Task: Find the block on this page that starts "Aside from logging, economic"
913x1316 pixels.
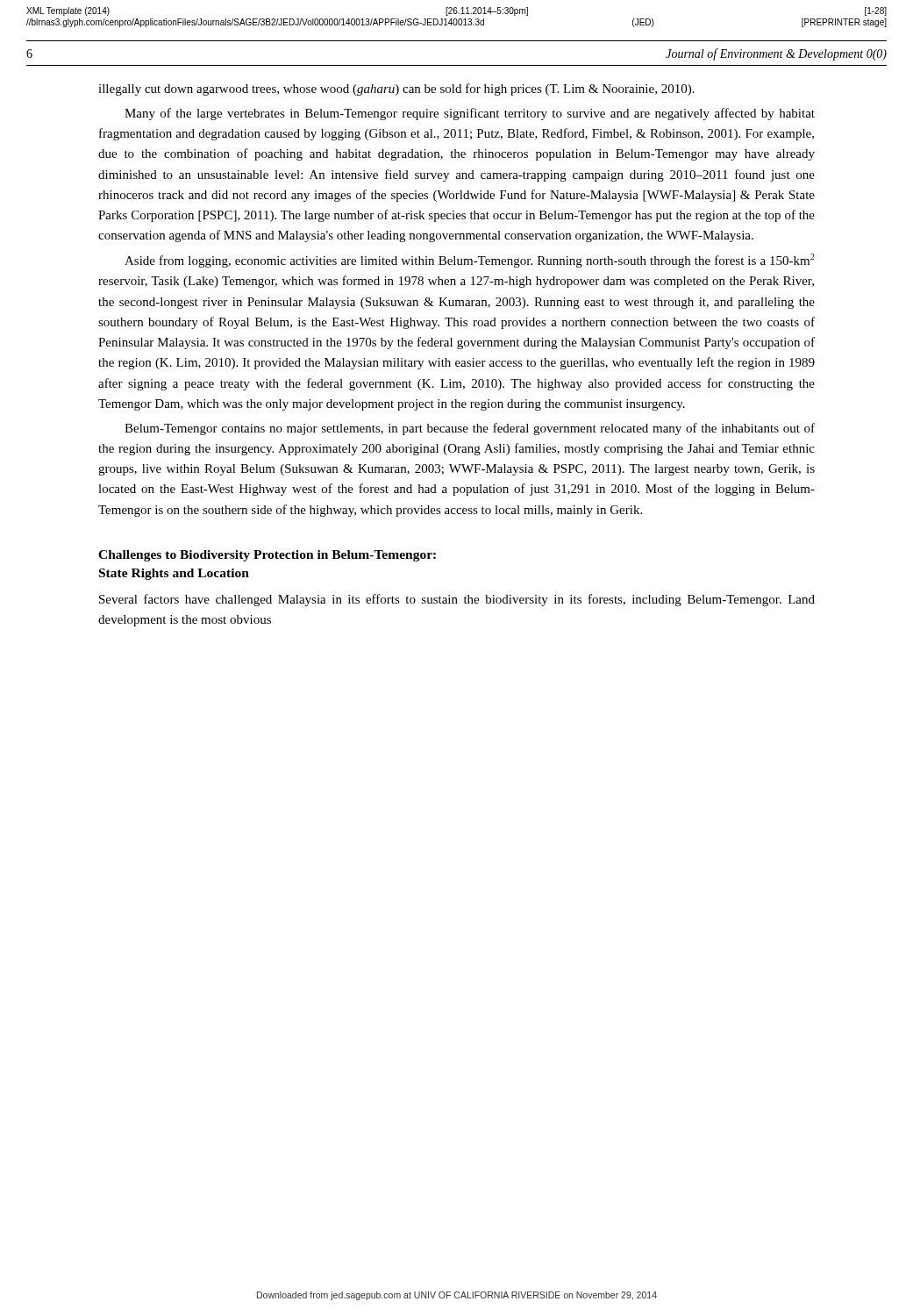Action: point(456,331)
